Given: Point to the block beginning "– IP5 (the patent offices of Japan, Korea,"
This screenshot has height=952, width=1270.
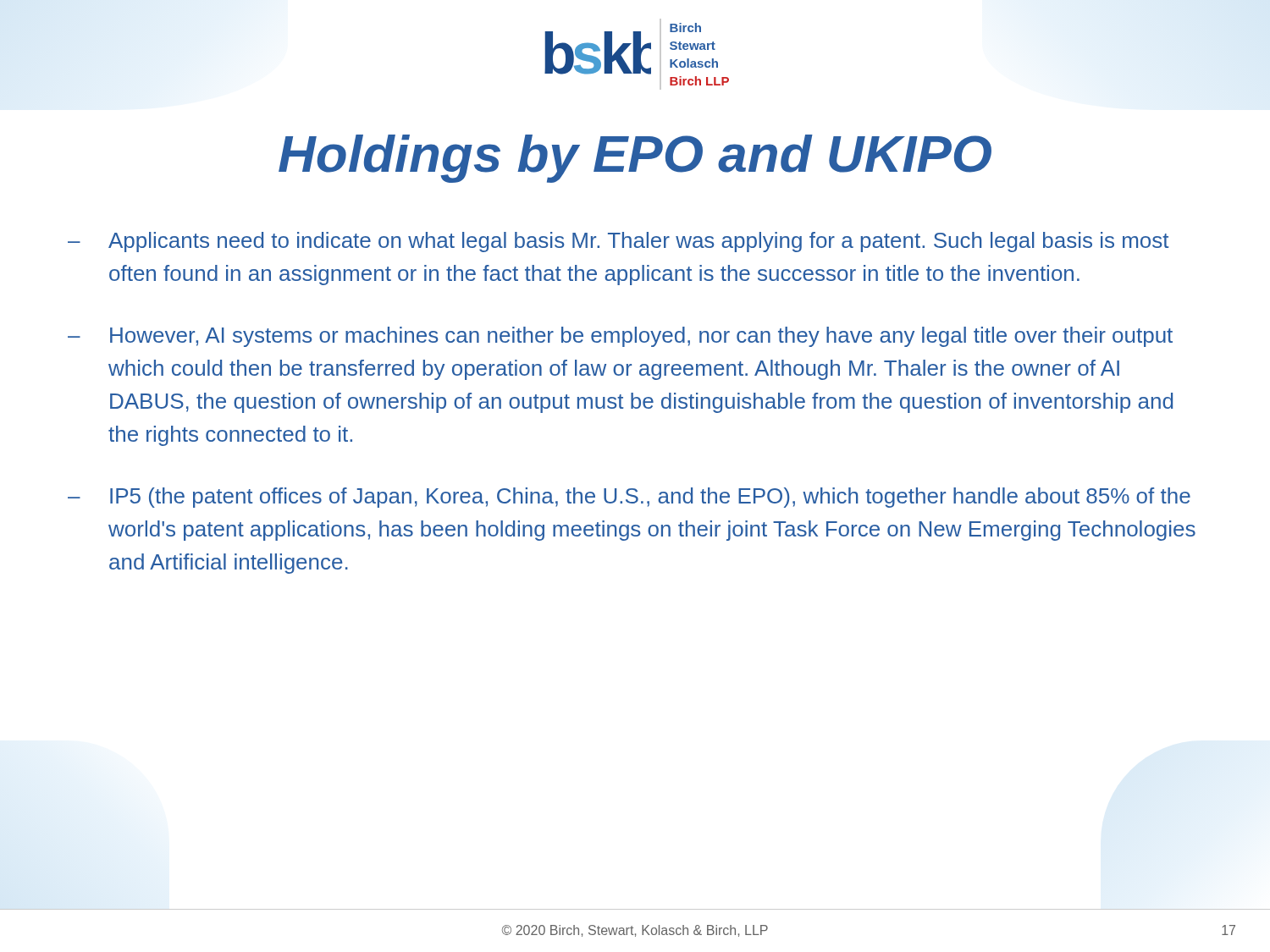Looking at the screenshot, I should [x=635, y=529].
